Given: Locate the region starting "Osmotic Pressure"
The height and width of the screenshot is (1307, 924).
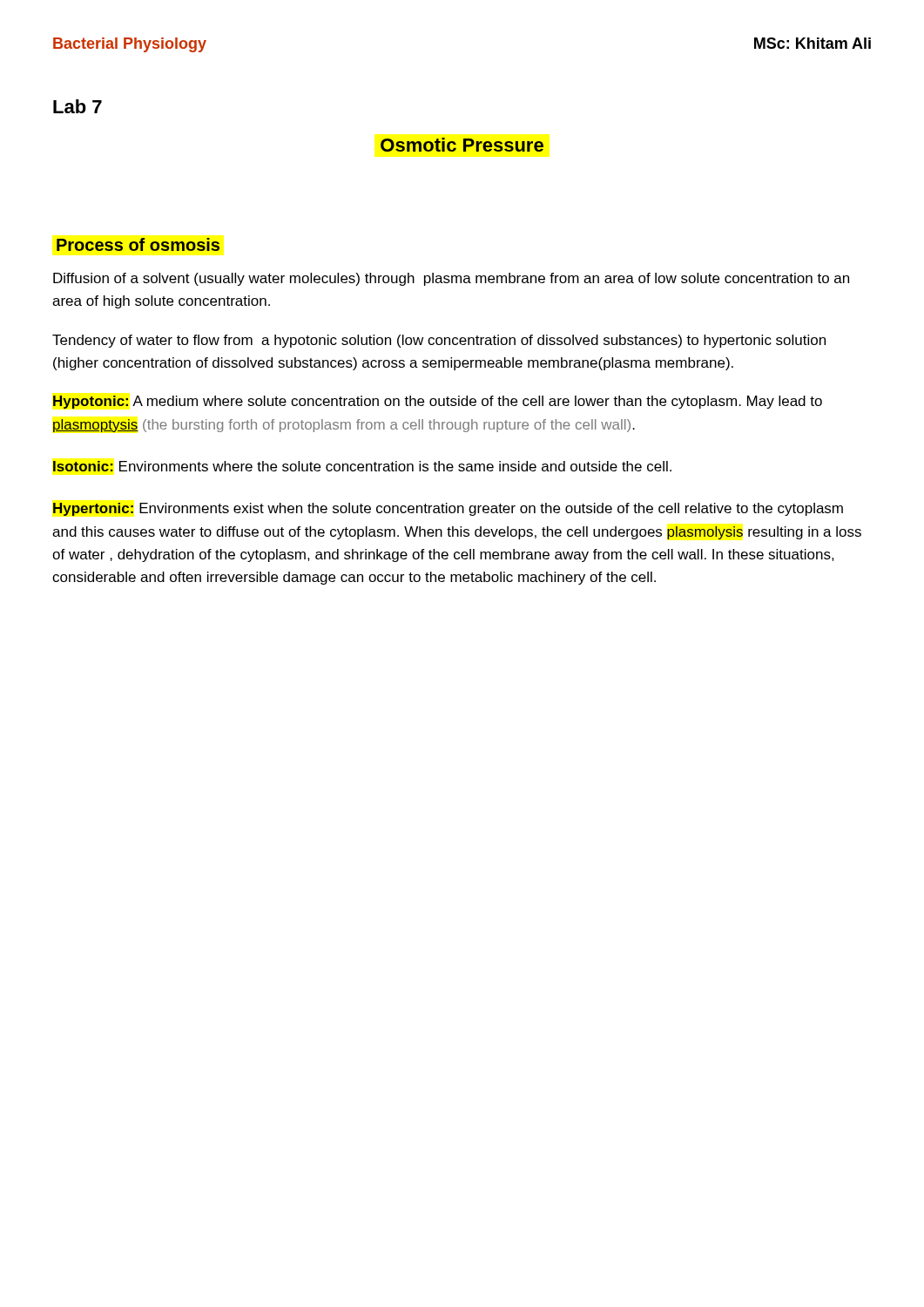Looking at the screenshot, I should pos(462,146).
